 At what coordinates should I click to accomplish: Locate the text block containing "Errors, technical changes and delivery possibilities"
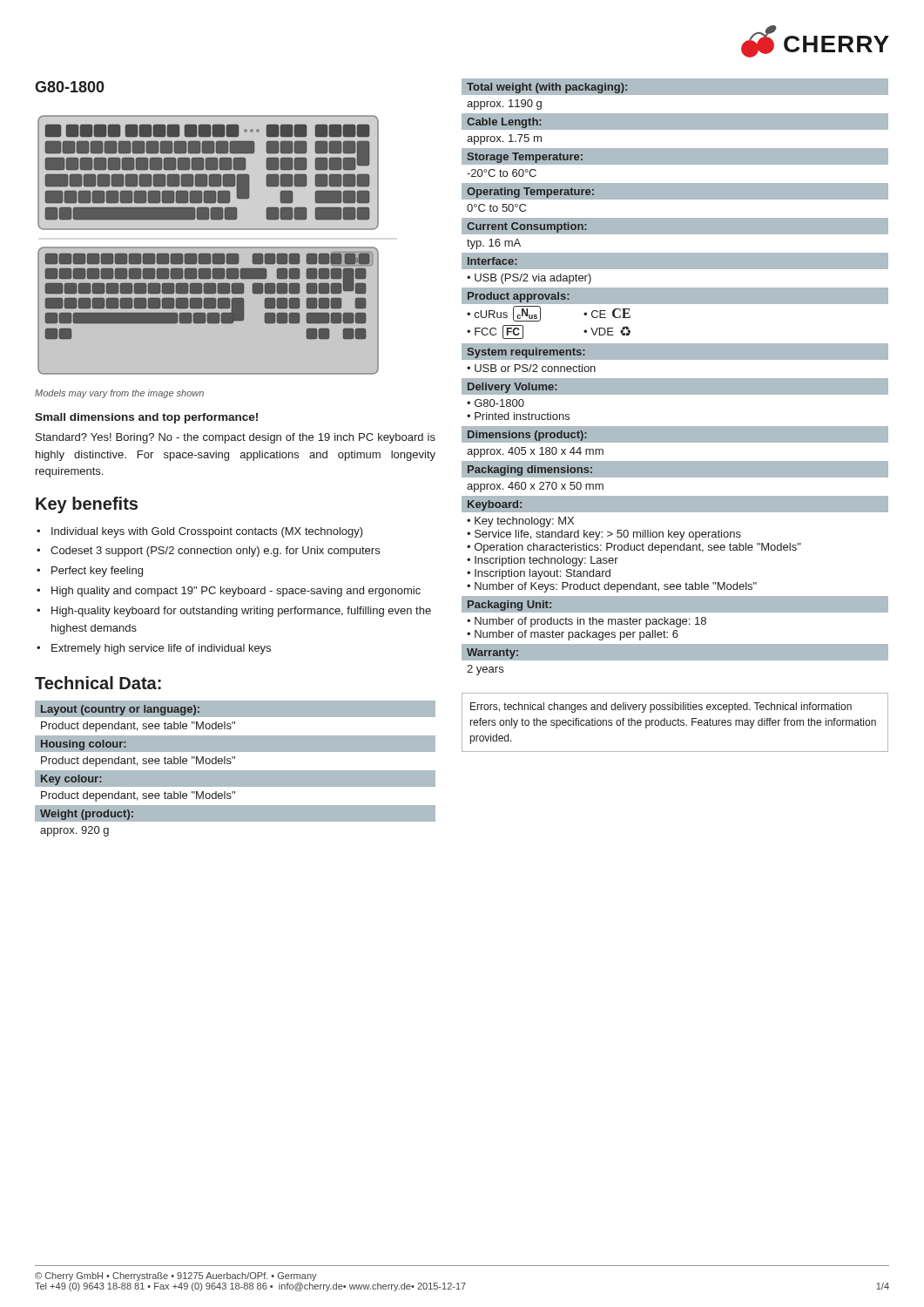pos(673,723)
